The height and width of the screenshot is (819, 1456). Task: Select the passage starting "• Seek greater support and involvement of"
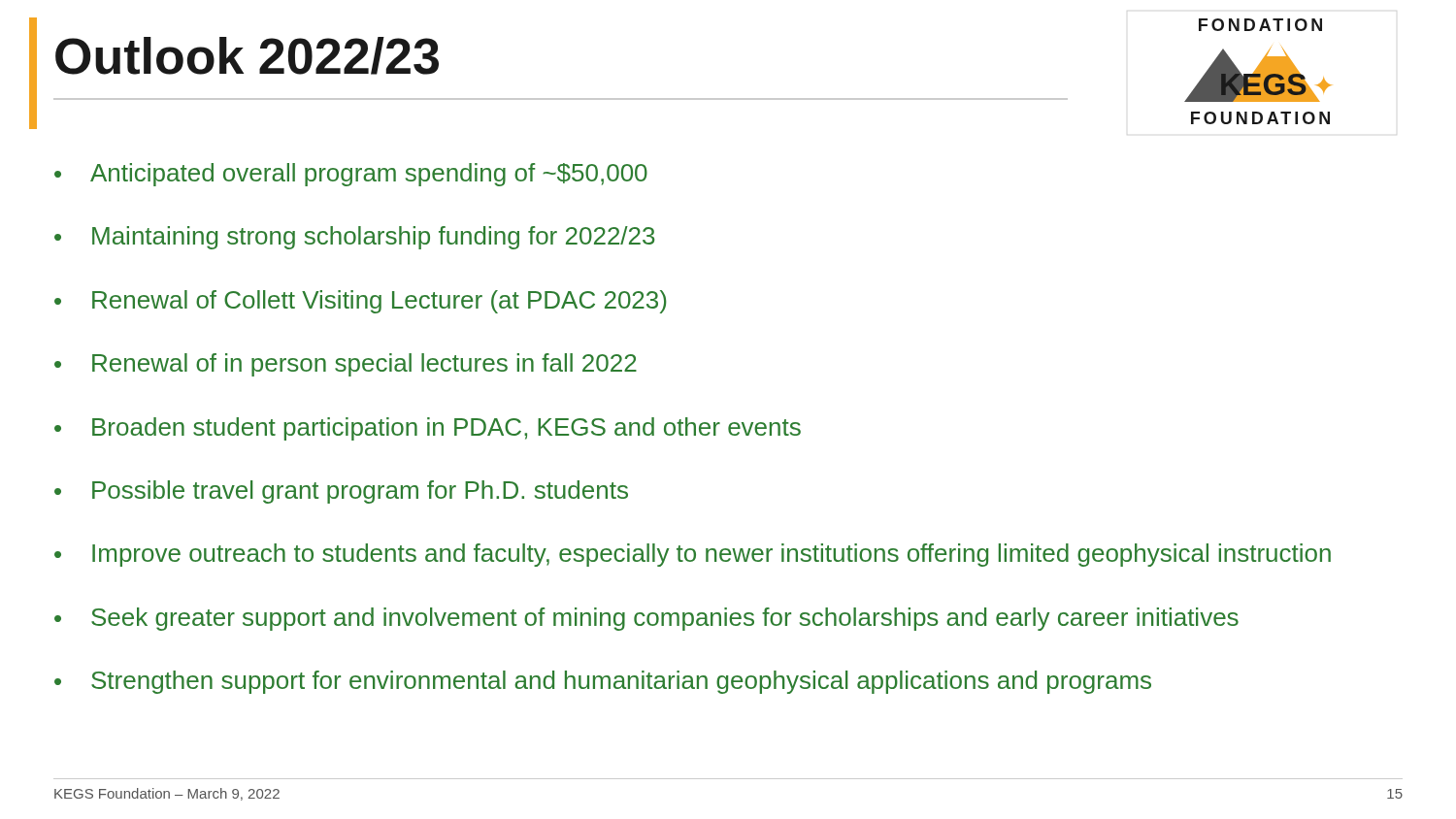[x=728, y=618]
